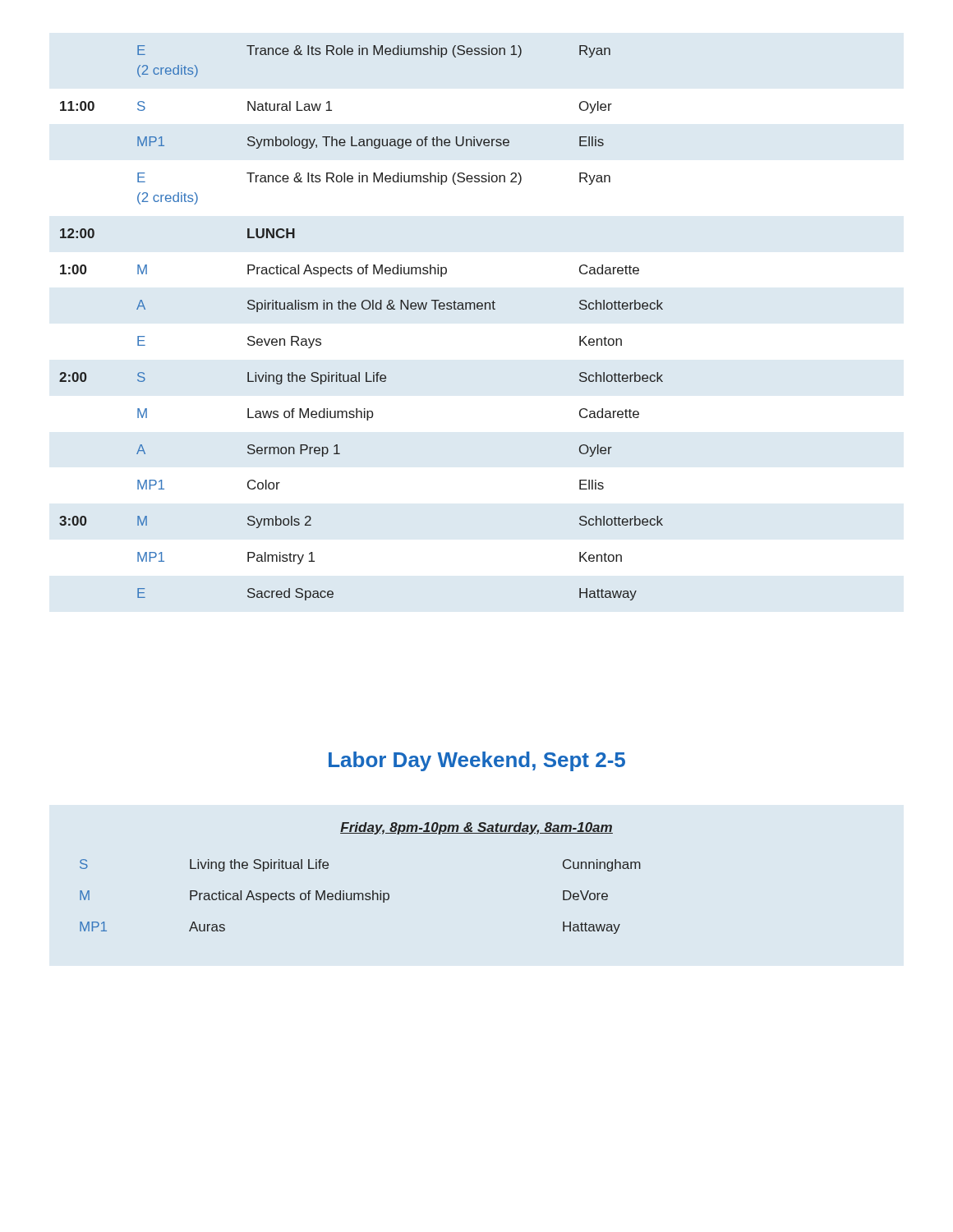Find the table that mentions "Trance & Its Role"
953x1232 pixels.
[476, 322]
